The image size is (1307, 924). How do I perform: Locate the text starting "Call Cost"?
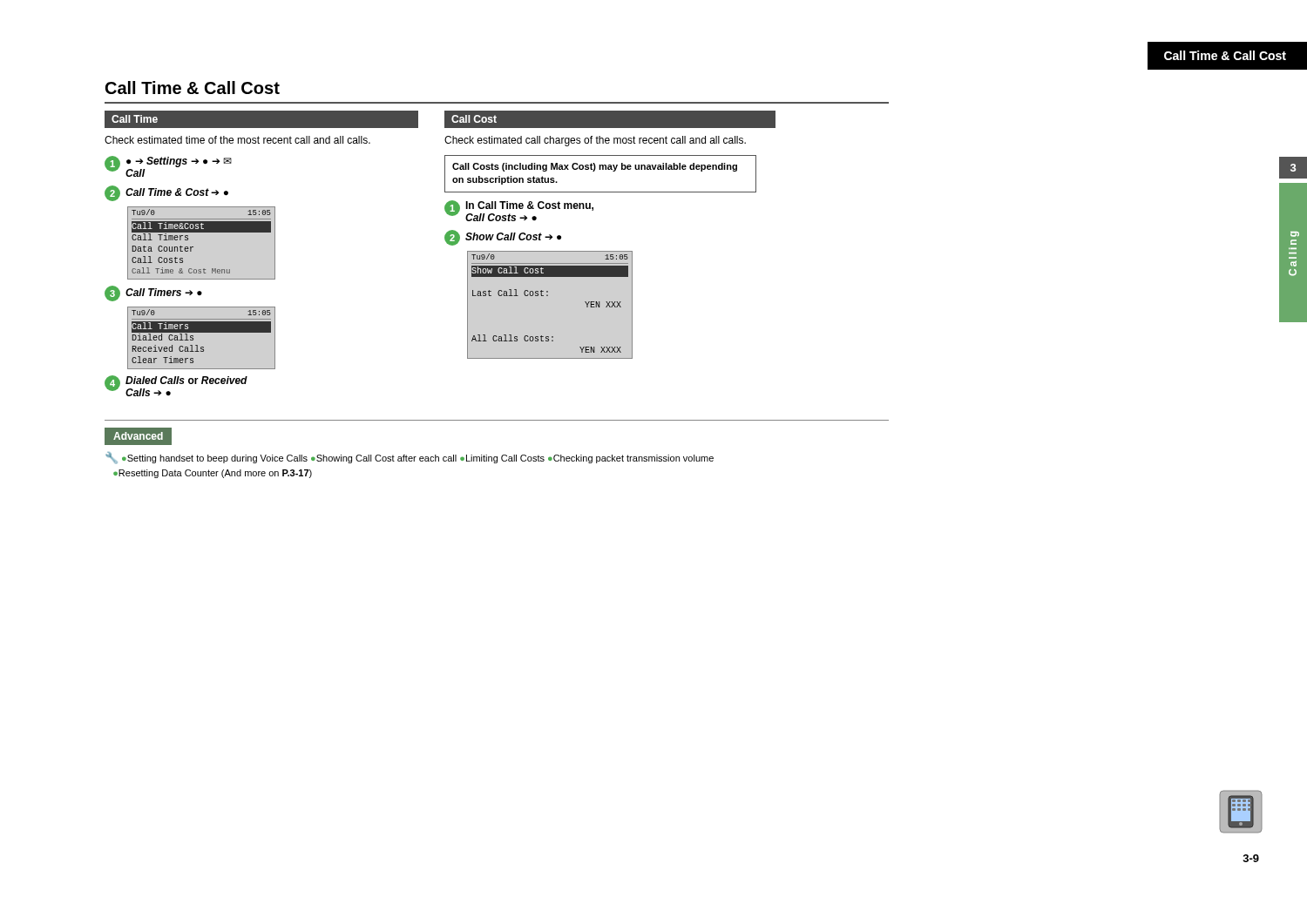pyautogui.click(x=474, y=119)
